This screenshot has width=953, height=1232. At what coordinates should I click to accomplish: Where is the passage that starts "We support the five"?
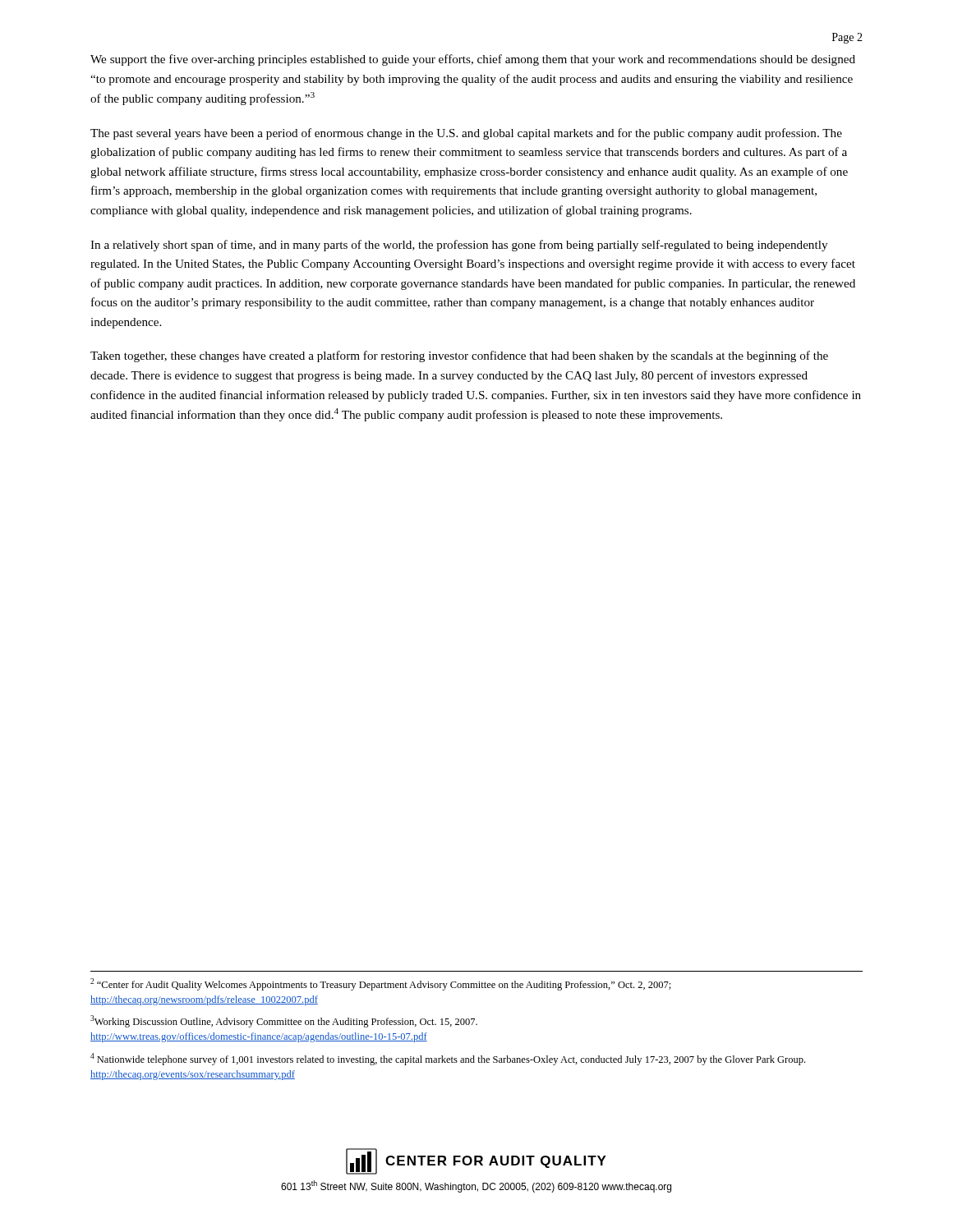[473, 79]
